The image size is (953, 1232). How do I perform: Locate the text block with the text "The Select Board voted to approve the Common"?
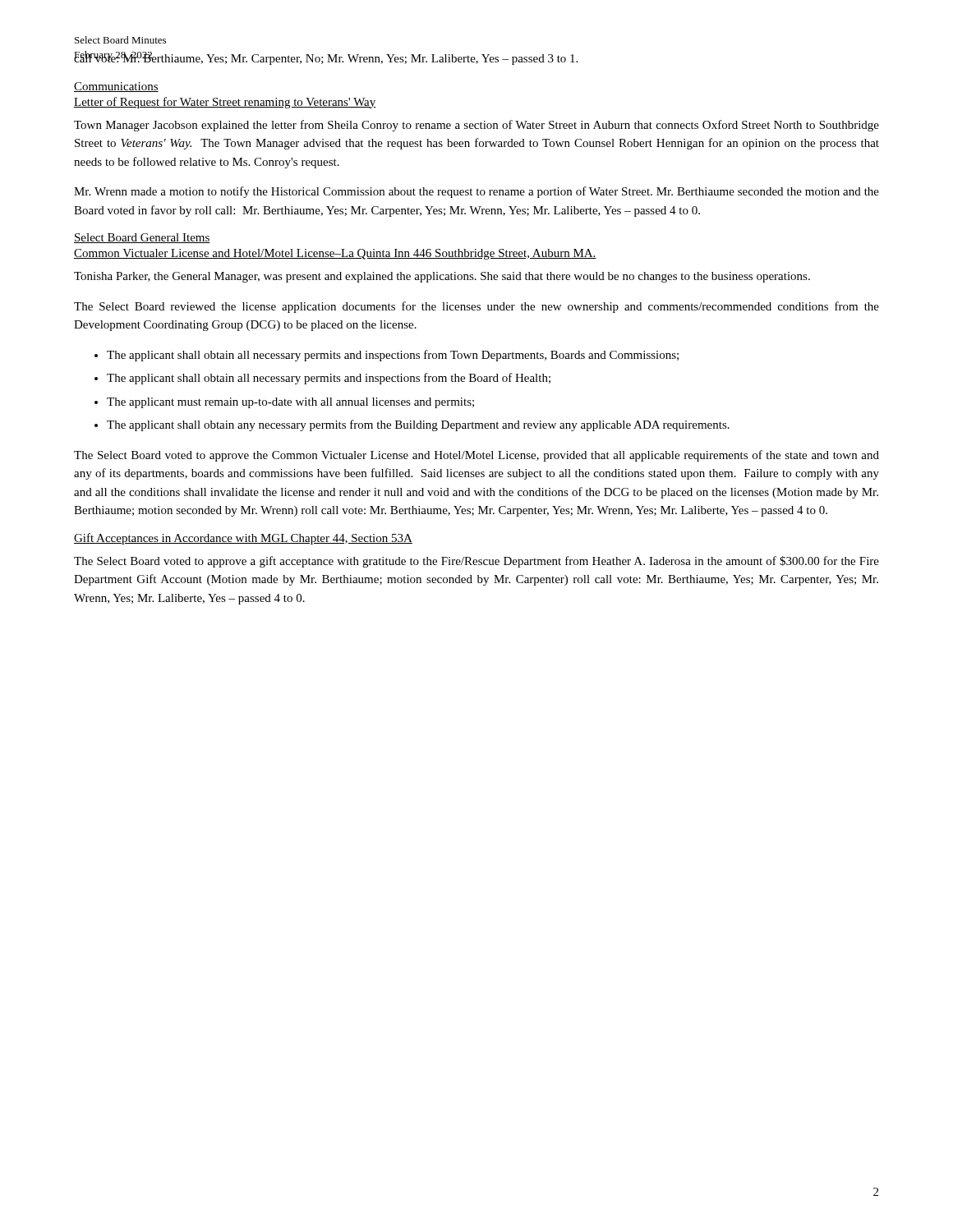[476, 483]
